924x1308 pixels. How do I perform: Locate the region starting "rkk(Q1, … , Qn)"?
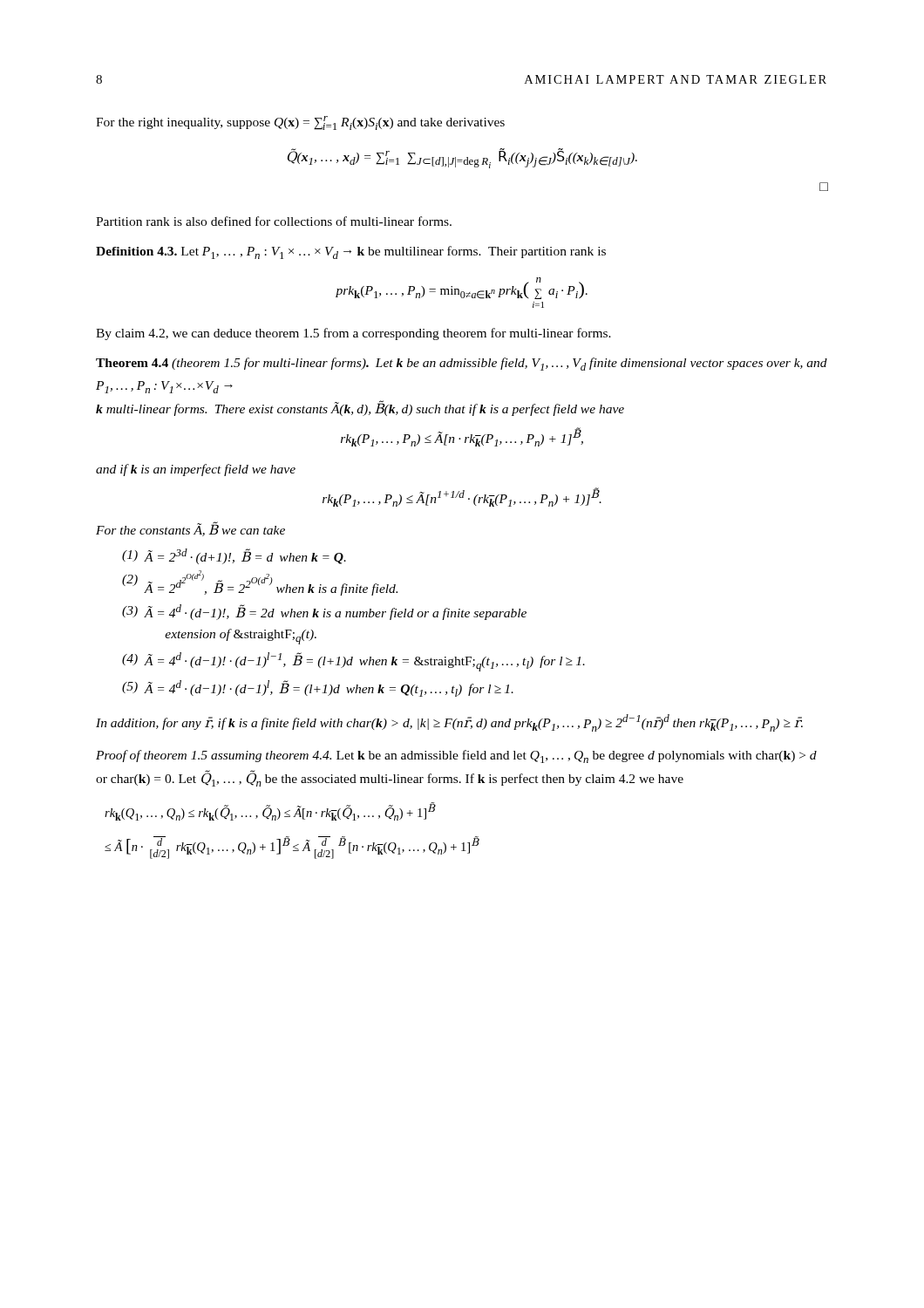tap(466, 830)
